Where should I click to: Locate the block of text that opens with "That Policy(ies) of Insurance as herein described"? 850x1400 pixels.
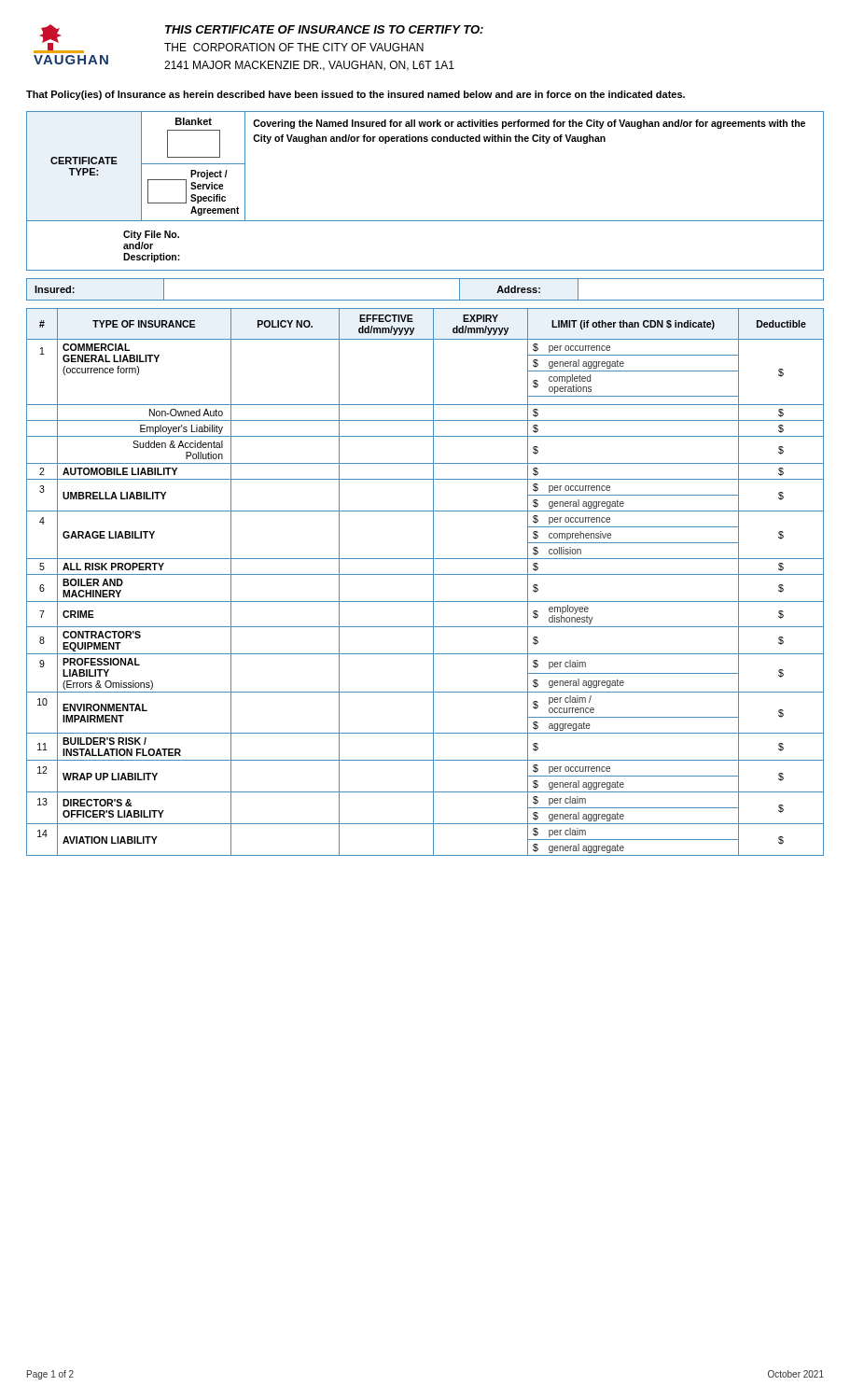pos(356,94)
